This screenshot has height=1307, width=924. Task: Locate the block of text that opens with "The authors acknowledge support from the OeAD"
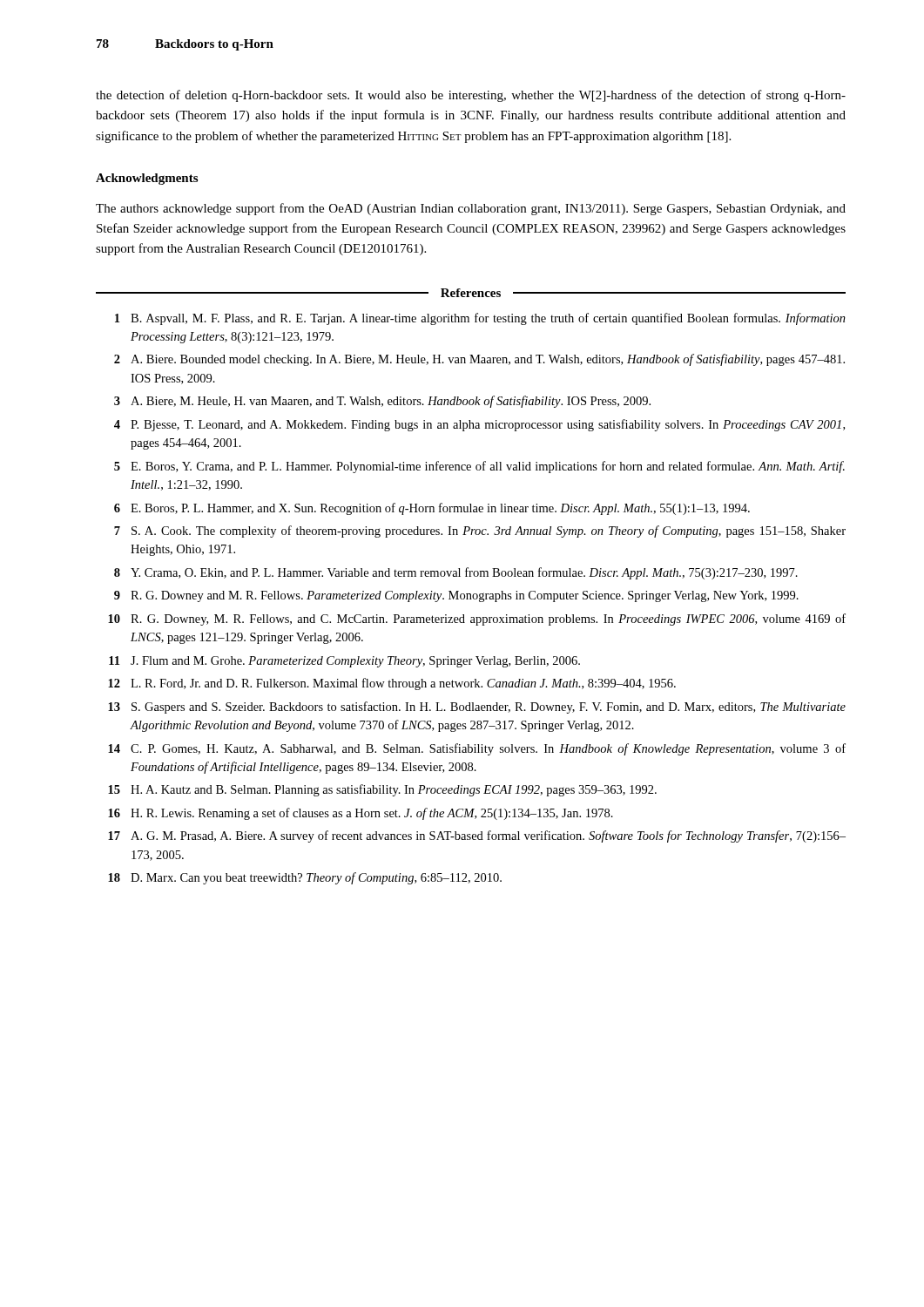pyautogui.click(x=471, y=229)
